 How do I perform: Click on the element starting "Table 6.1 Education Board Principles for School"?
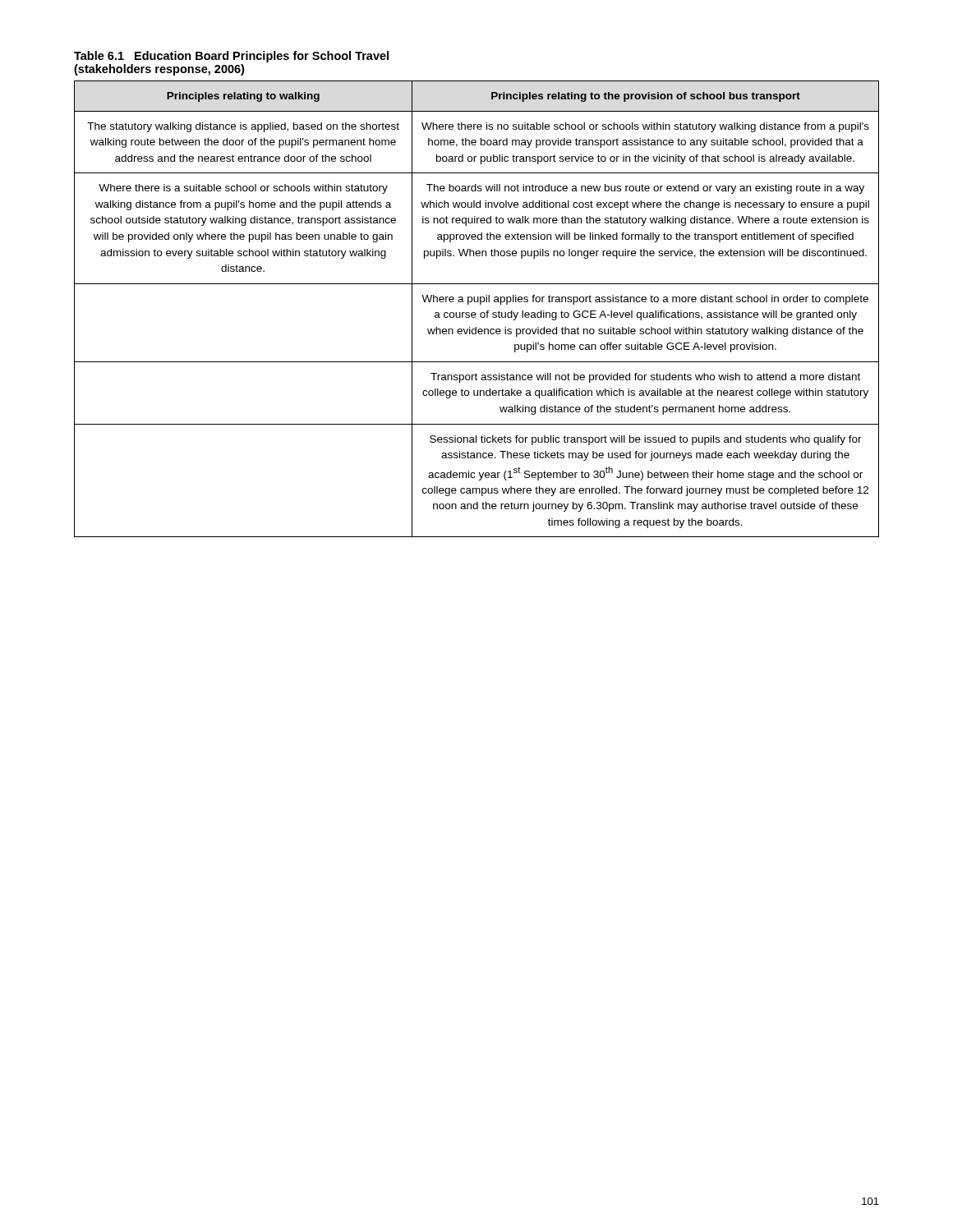(232, 62)
